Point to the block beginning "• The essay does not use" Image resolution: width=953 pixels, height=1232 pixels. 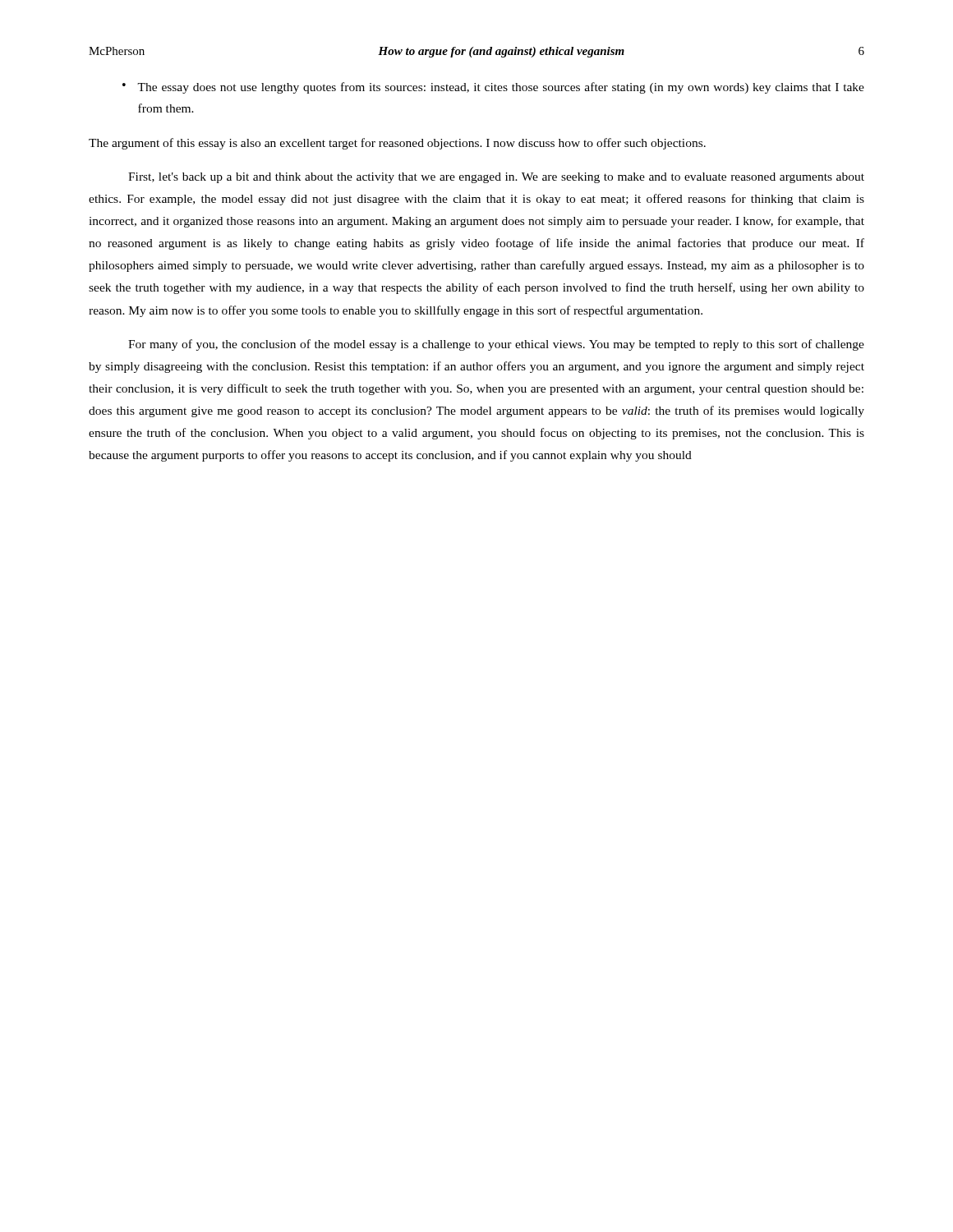[493, 98]
